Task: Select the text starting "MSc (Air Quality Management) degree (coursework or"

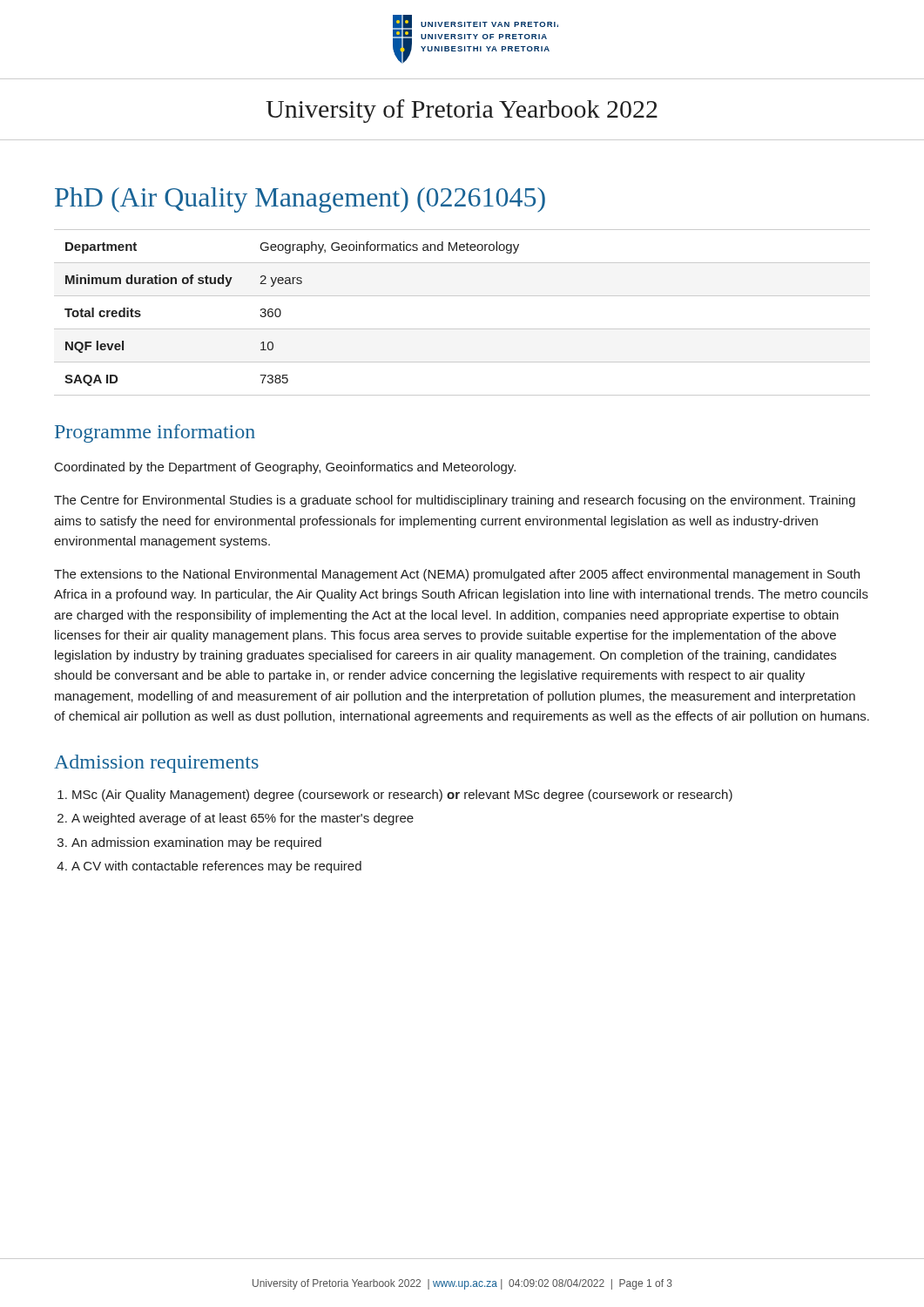Action: [x=402, y=794]
